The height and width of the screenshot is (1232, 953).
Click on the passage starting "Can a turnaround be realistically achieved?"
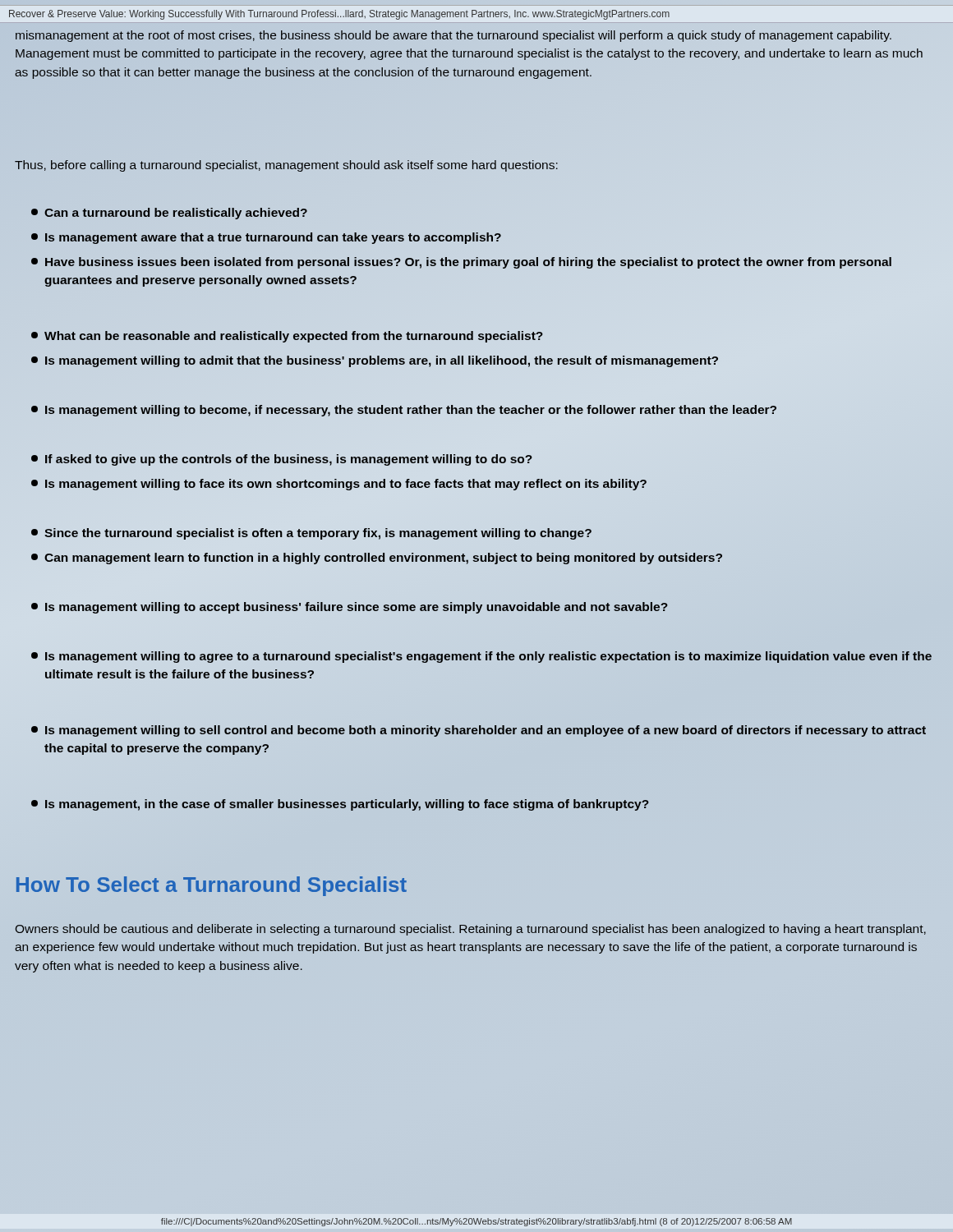[169, 213]
